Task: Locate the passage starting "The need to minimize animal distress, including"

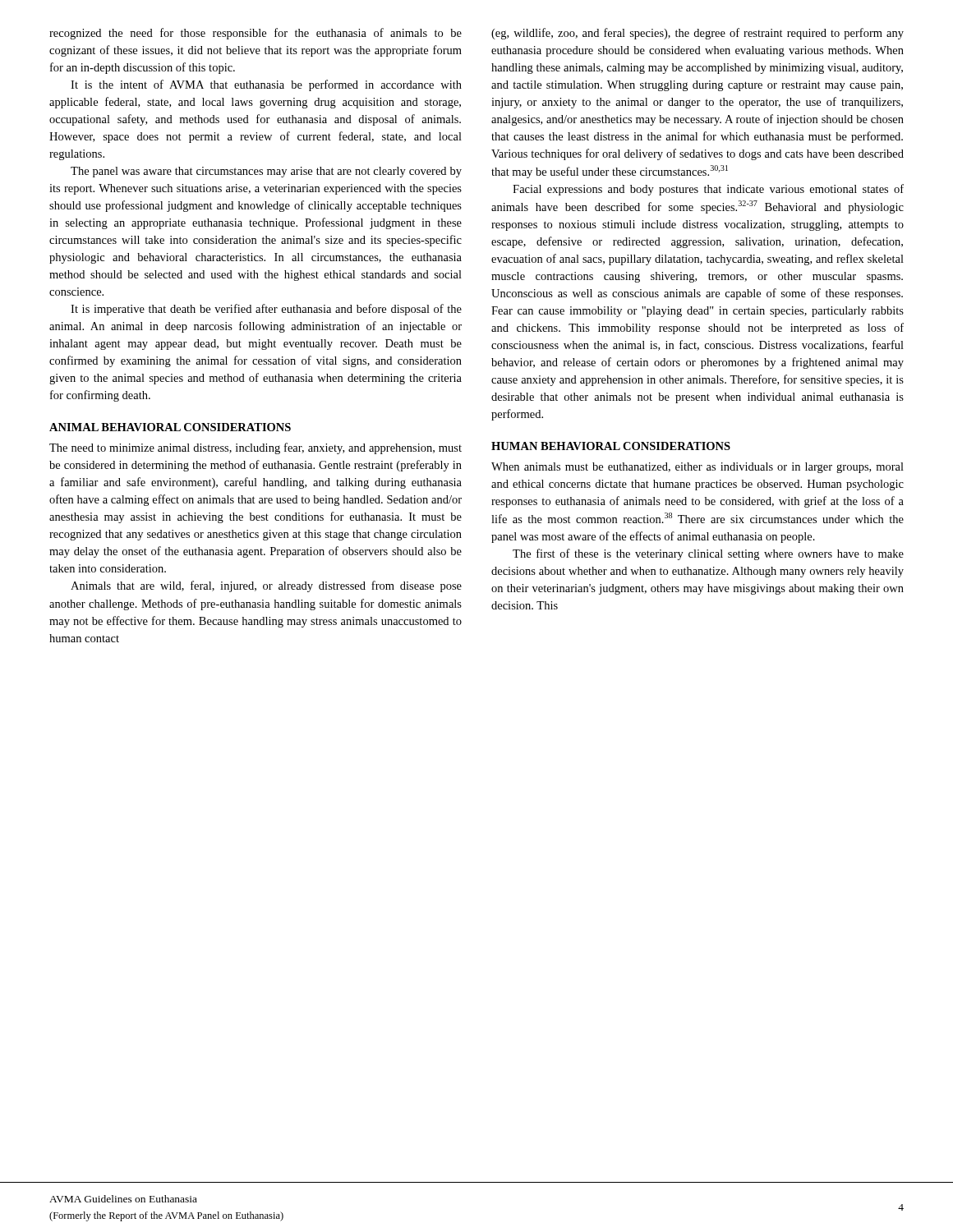Action: click(255, 543)
